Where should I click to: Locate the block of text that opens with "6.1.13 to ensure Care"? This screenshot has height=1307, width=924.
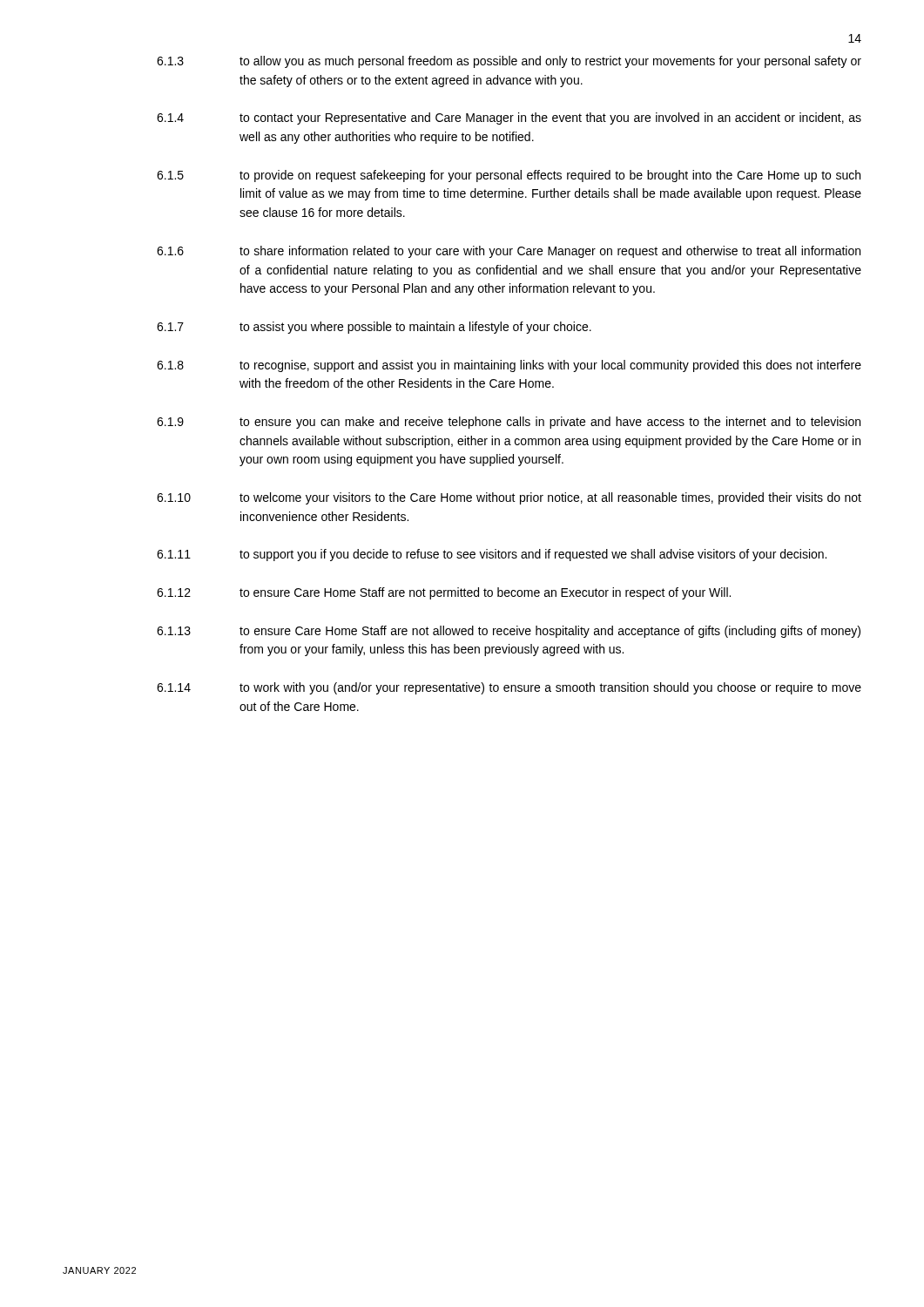[509, 641]
